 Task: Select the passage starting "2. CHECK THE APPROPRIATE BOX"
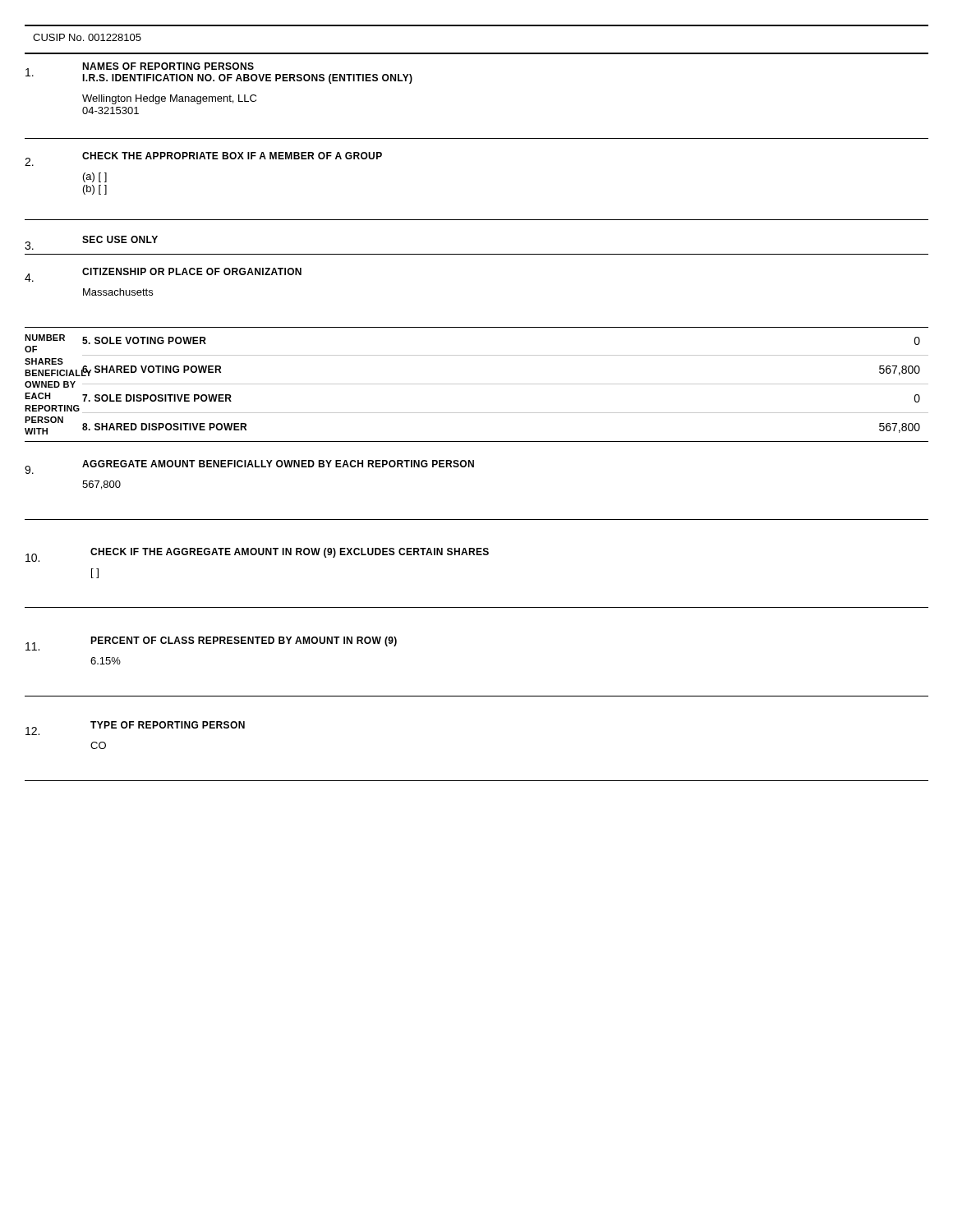(x=203, y=159)
